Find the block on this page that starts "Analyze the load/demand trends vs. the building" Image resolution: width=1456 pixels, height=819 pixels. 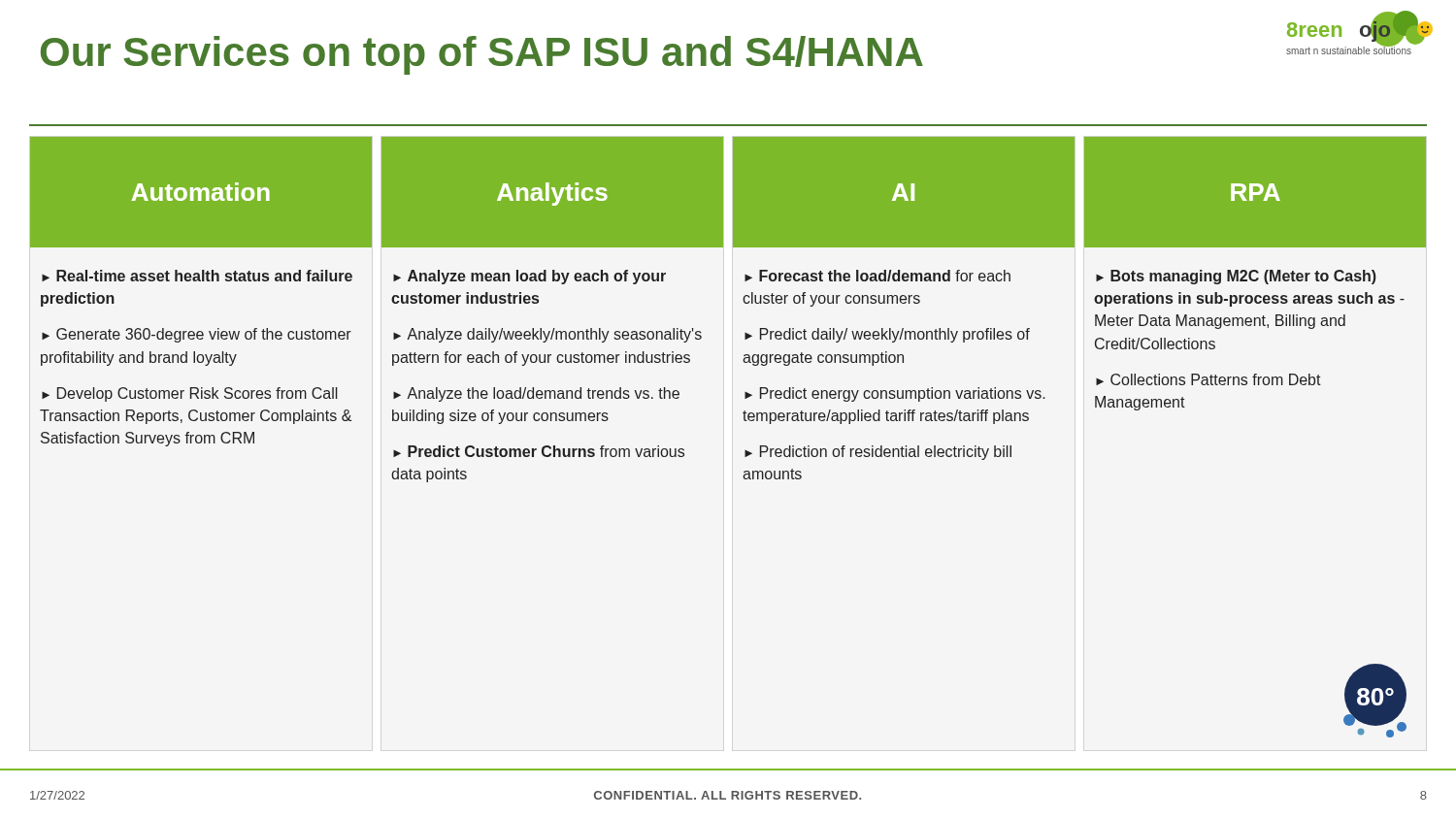(536, 405)
